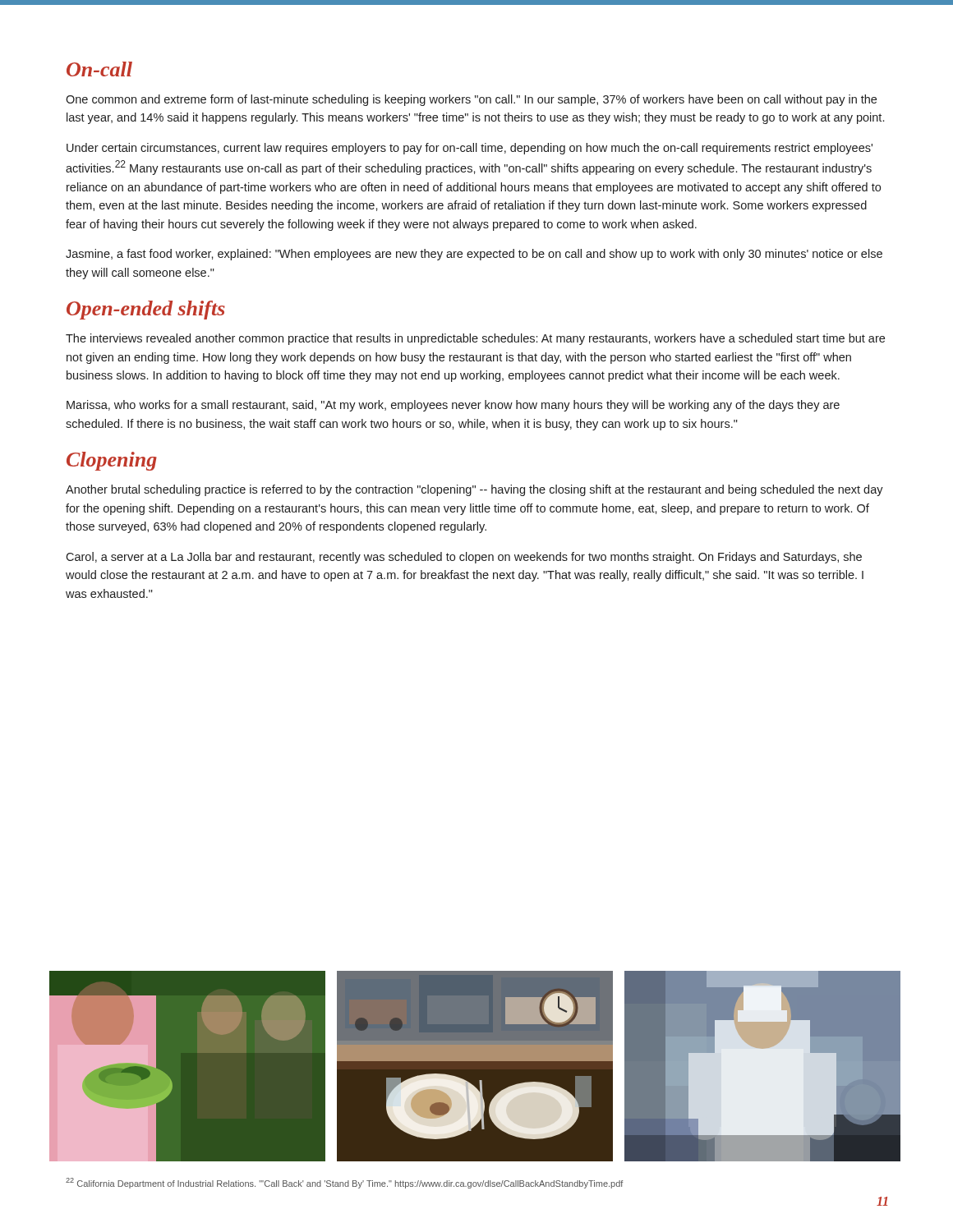Select the text block with the text "Jasmine, a fast food"

[x=474, y=263]
